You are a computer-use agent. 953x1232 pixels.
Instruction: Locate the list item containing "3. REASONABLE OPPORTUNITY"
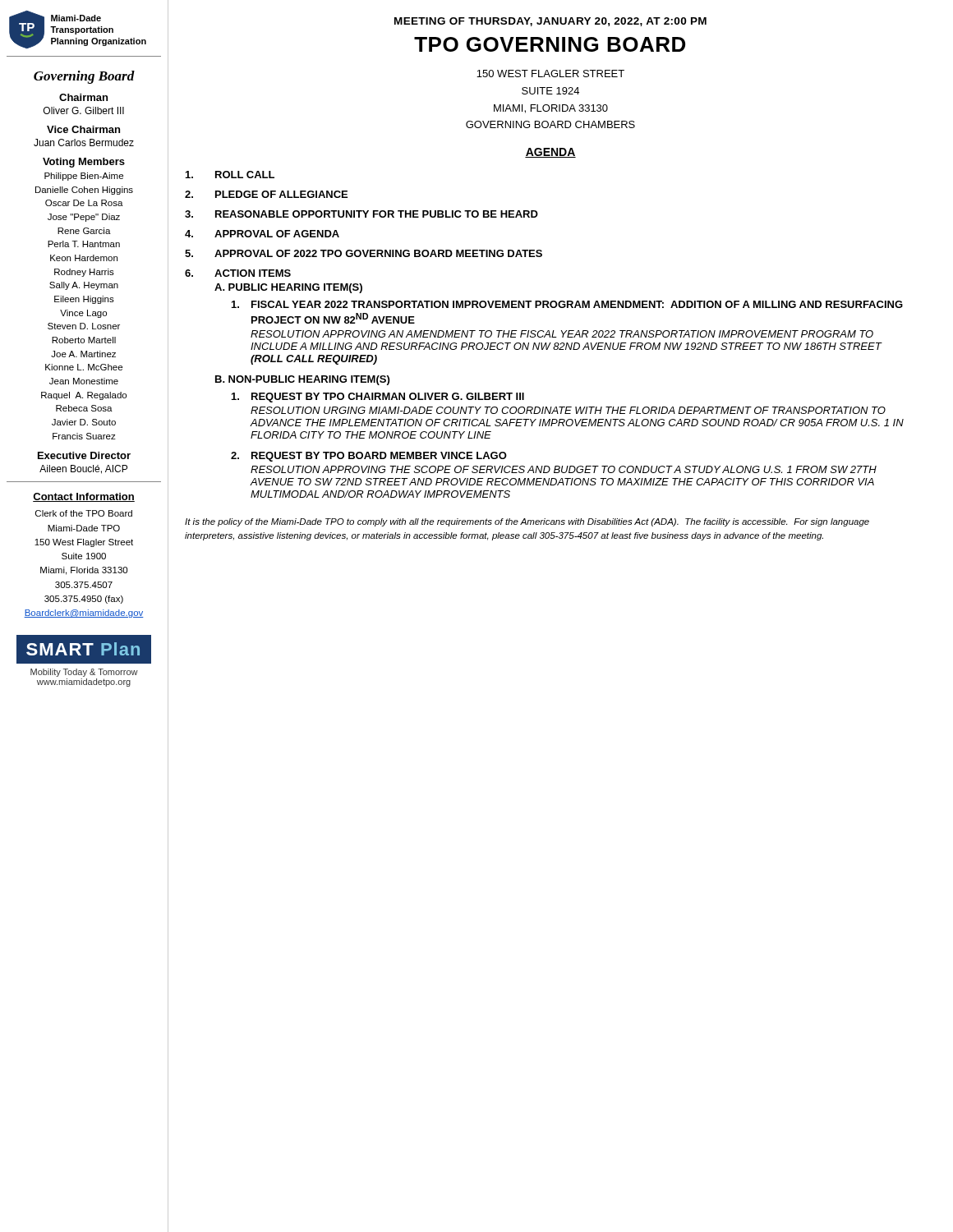click(361, 214)
